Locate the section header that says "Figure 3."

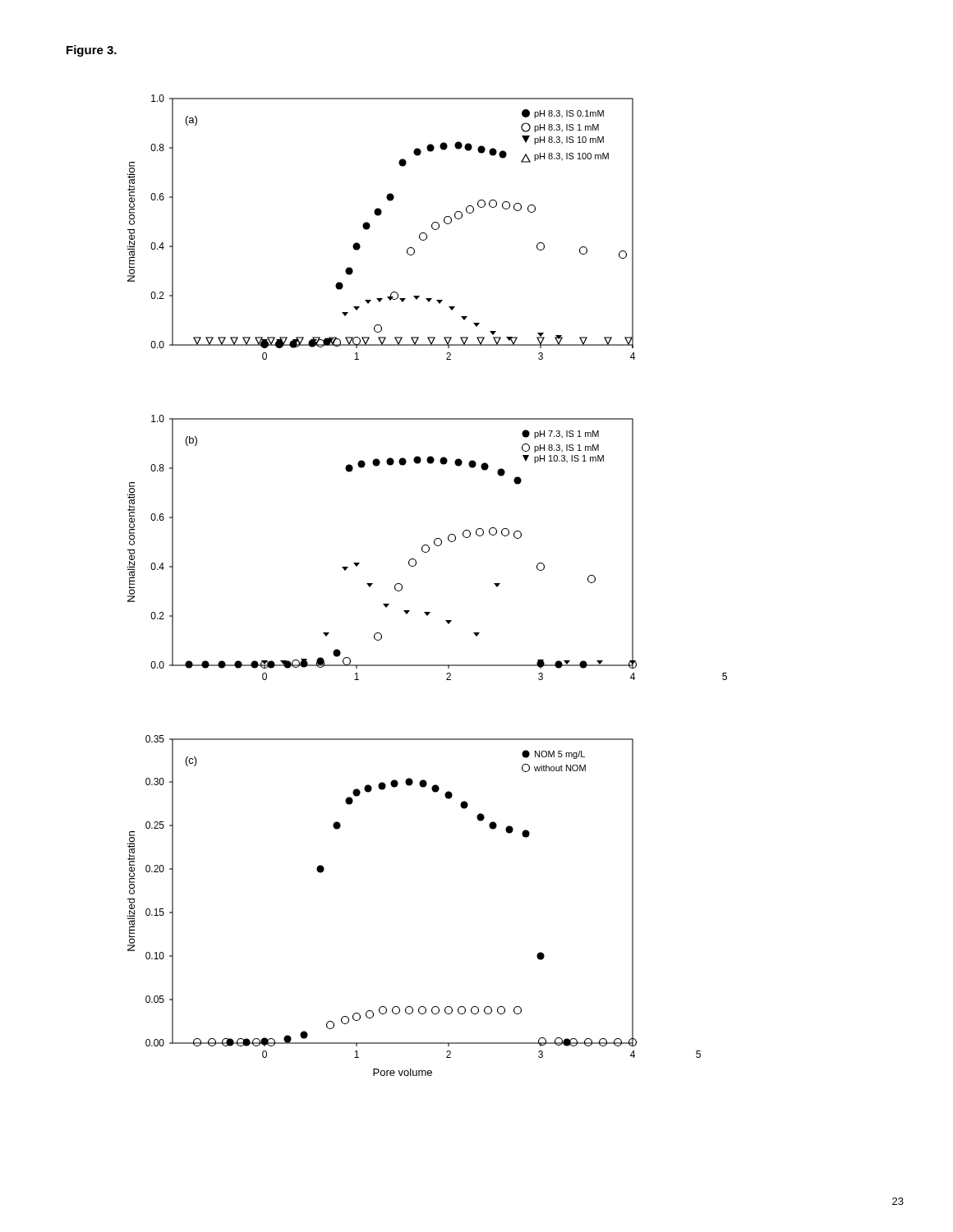click(91, 50)
